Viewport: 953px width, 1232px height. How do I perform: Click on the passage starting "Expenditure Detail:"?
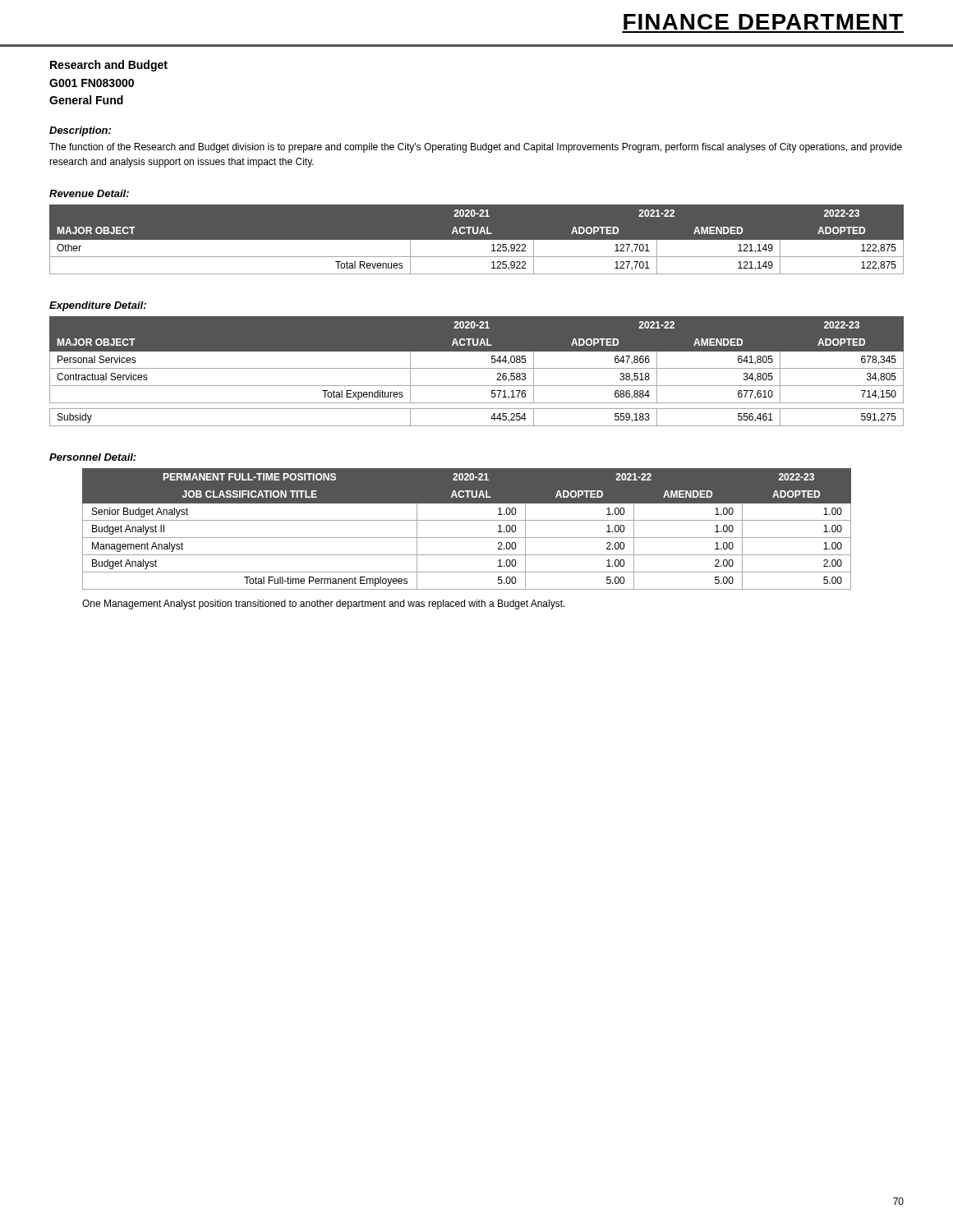[98, 305]
